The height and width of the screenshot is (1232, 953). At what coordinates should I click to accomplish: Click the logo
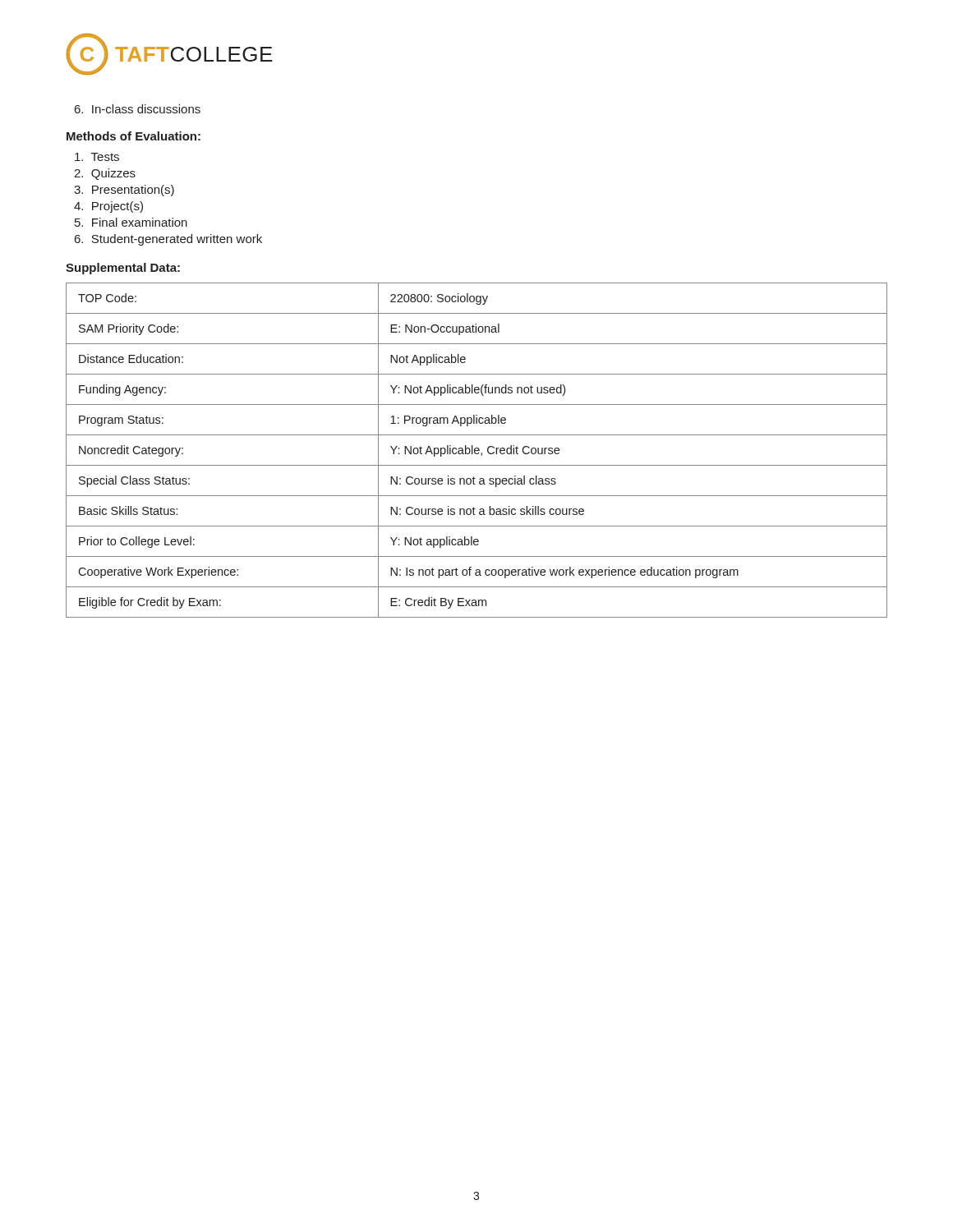click(476, 54)
